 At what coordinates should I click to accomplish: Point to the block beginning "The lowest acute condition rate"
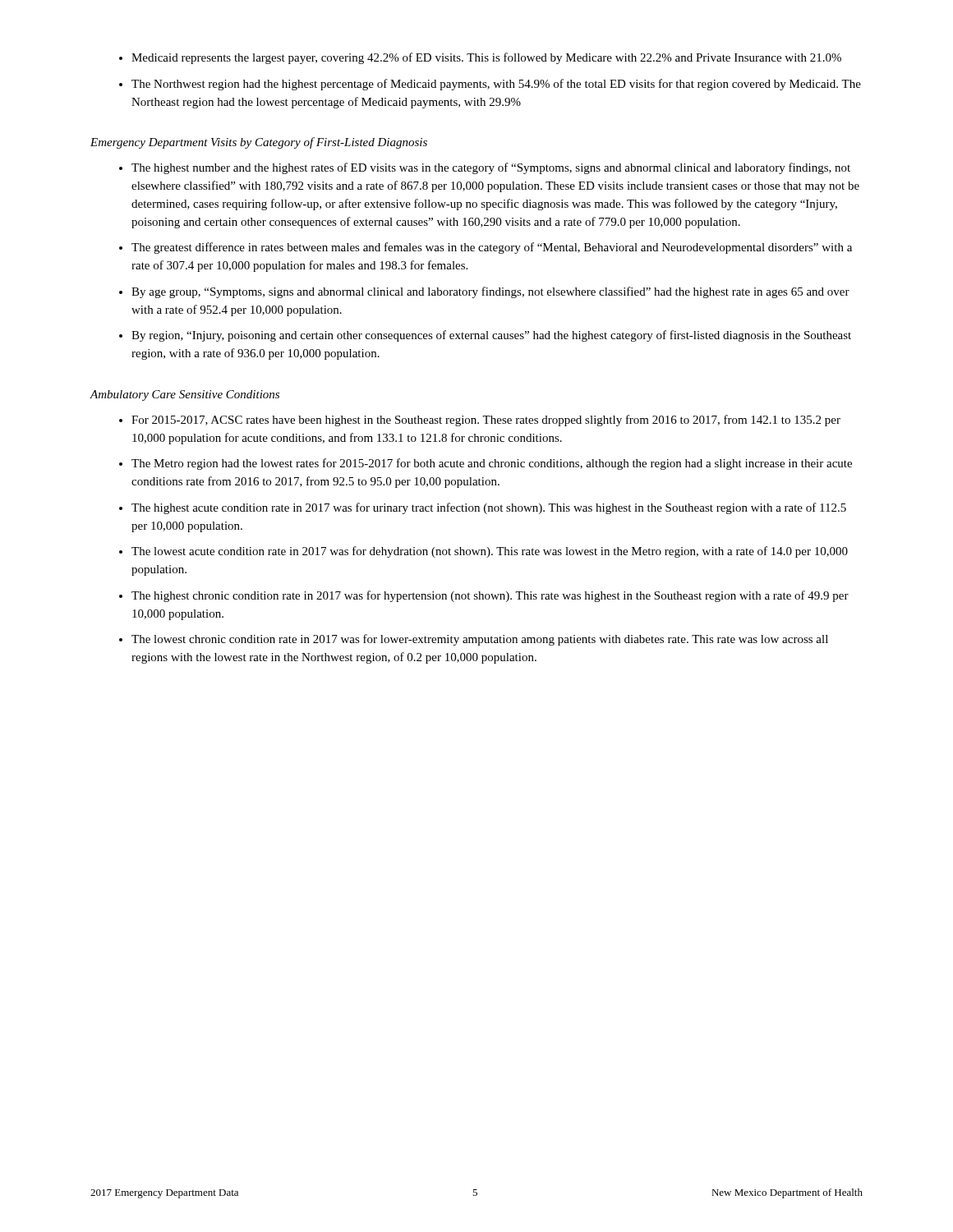pyautogui.click(x=490, y=560)
